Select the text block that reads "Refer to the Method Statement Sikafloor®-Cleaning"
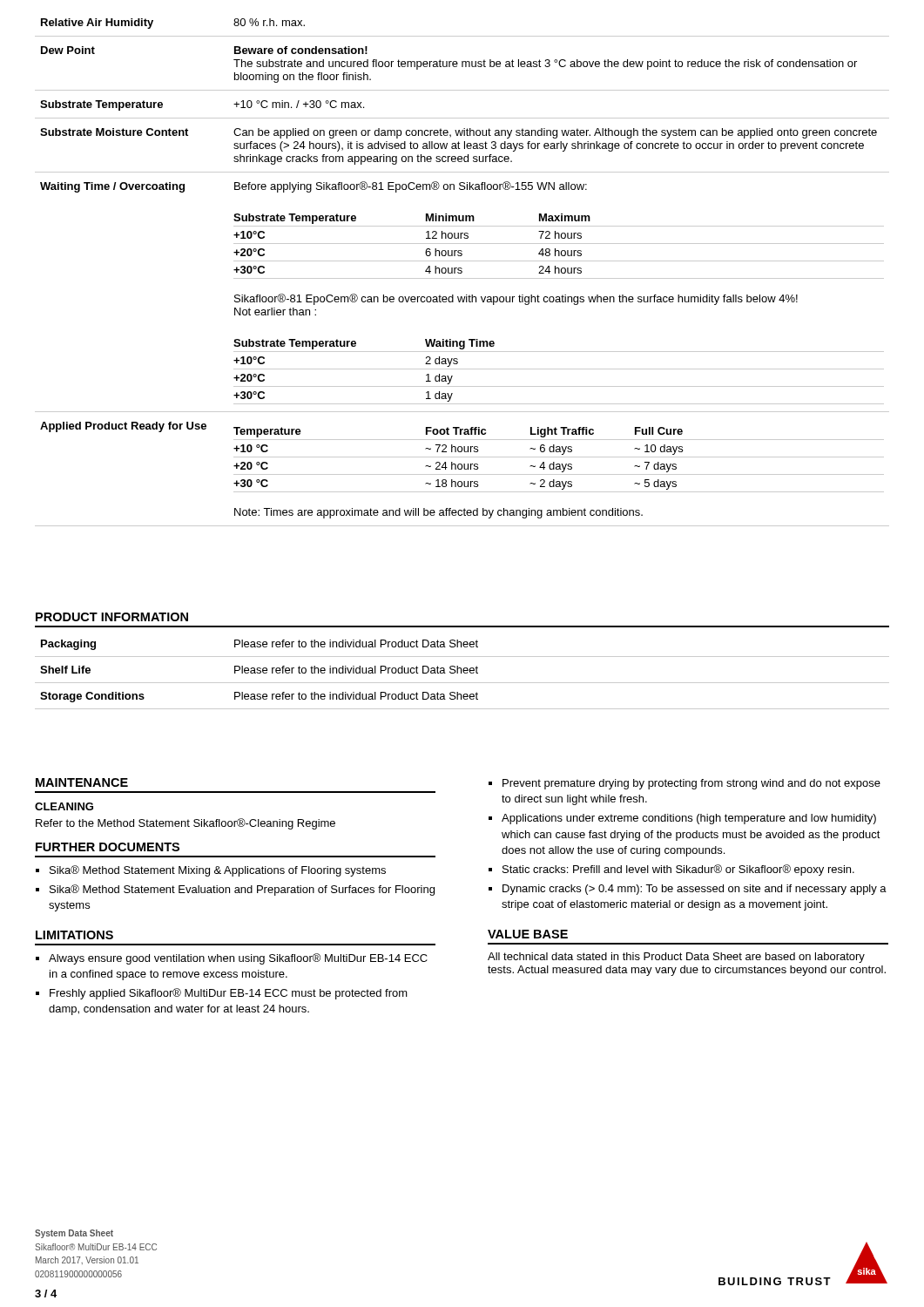This screenshot has height=1307, width=924. coord(185,823)
